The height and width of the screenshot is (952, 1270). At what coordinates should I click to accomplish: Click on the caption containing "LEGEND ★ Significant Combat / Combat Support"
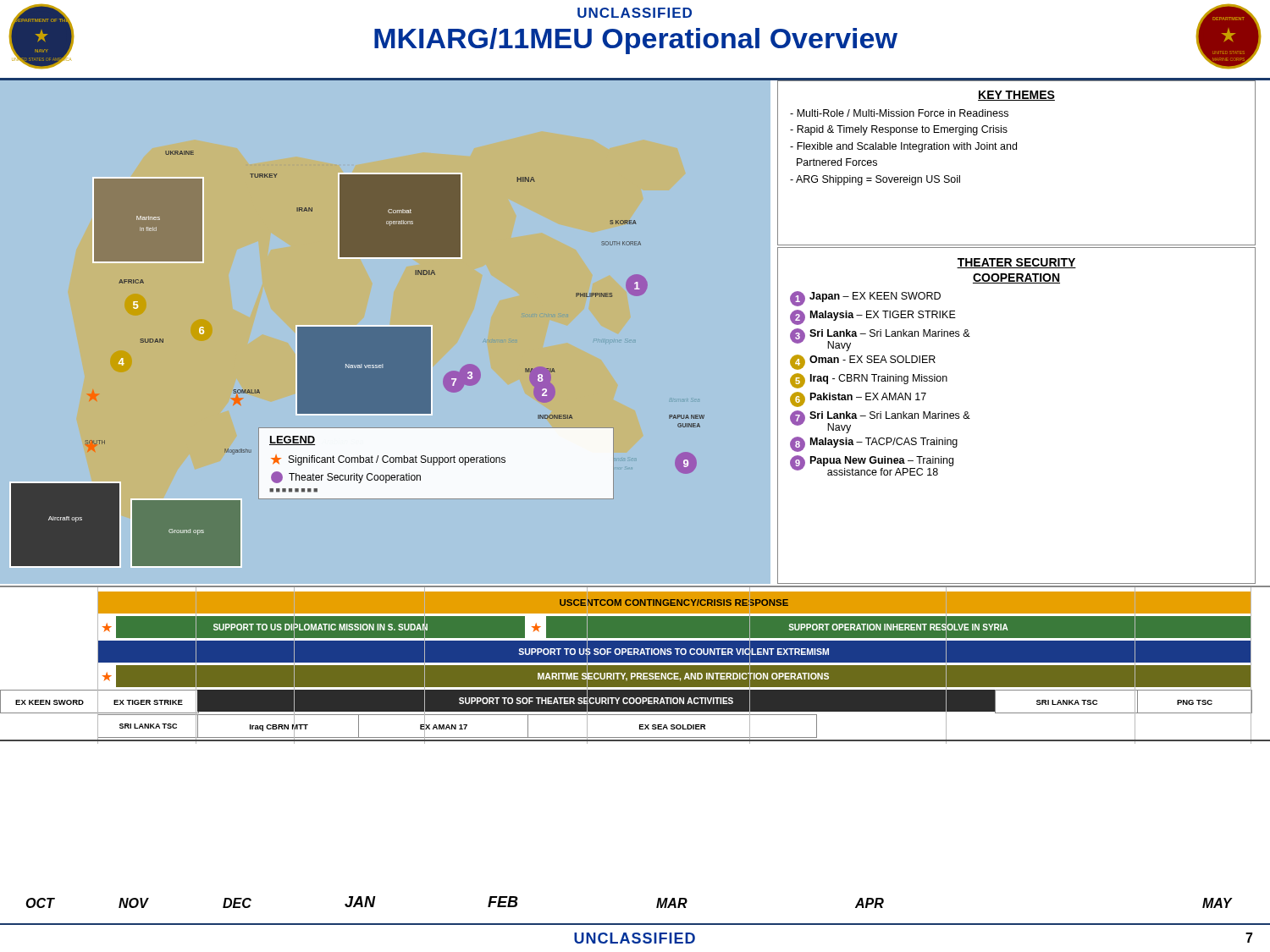click(x=436, y=464)
